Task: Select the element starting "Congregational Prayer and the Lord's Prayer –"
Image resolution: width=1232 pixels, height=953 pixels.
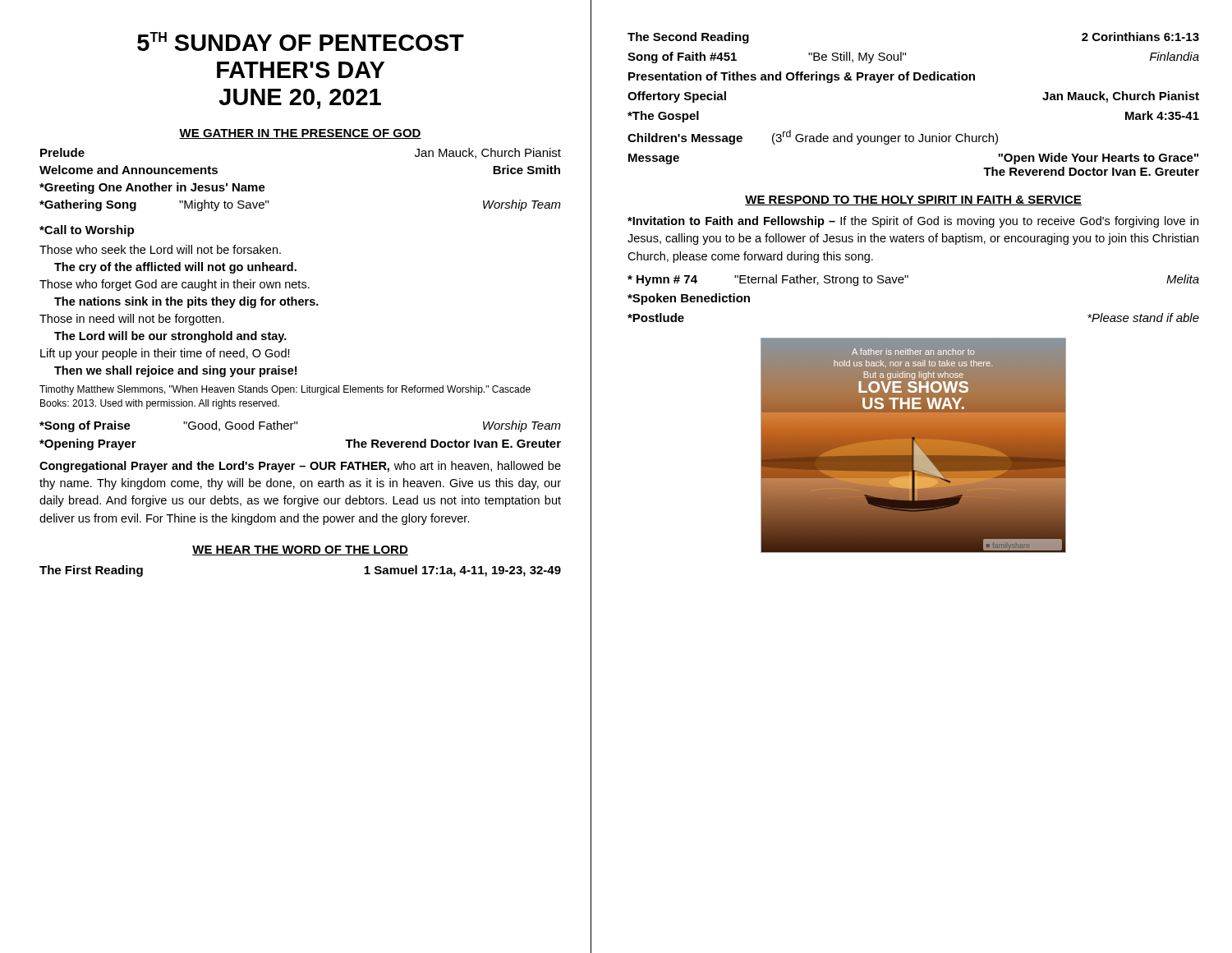Action: pos(300,492)
